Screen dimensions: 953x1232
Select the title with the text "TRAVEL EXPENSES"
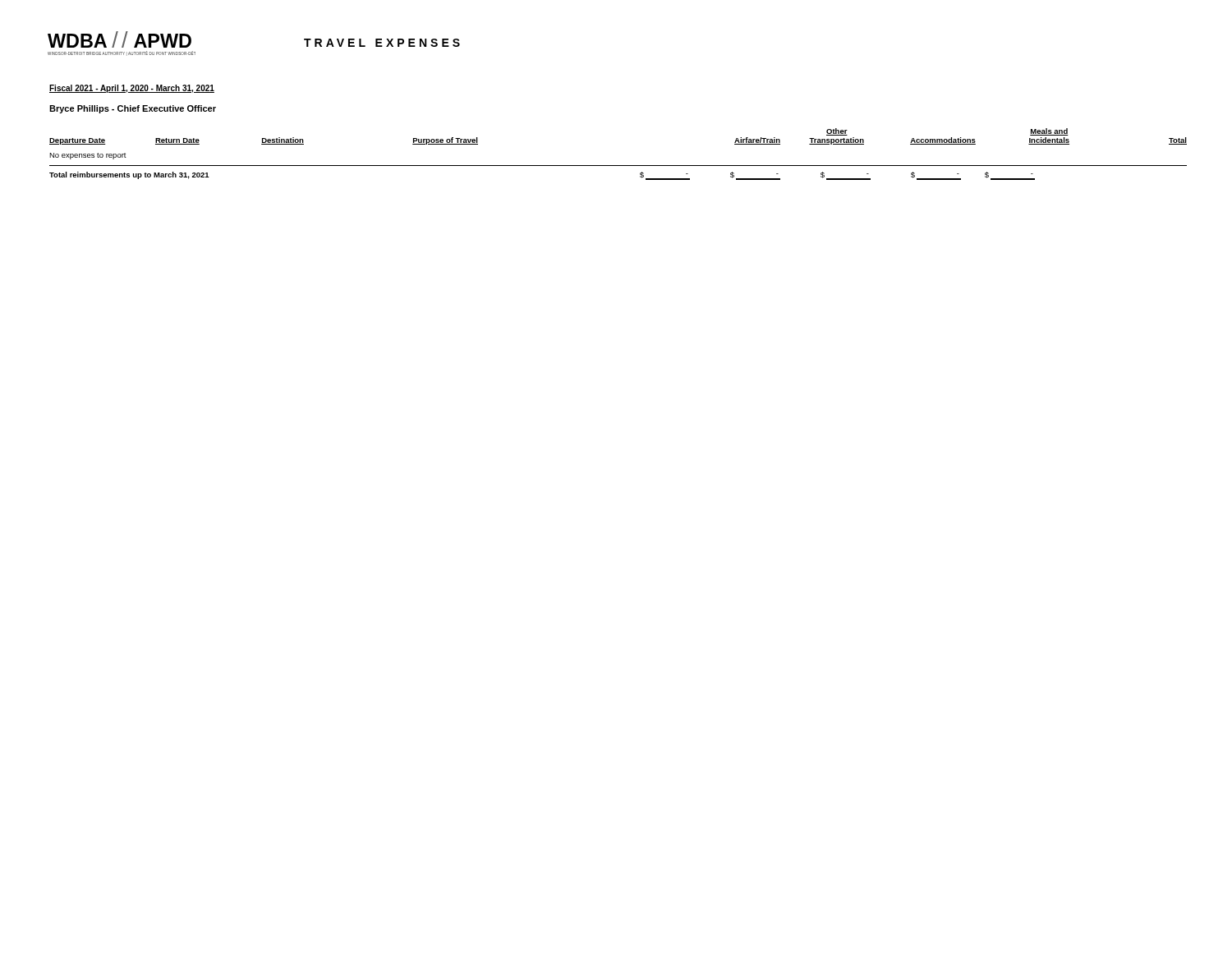(384, 43)
